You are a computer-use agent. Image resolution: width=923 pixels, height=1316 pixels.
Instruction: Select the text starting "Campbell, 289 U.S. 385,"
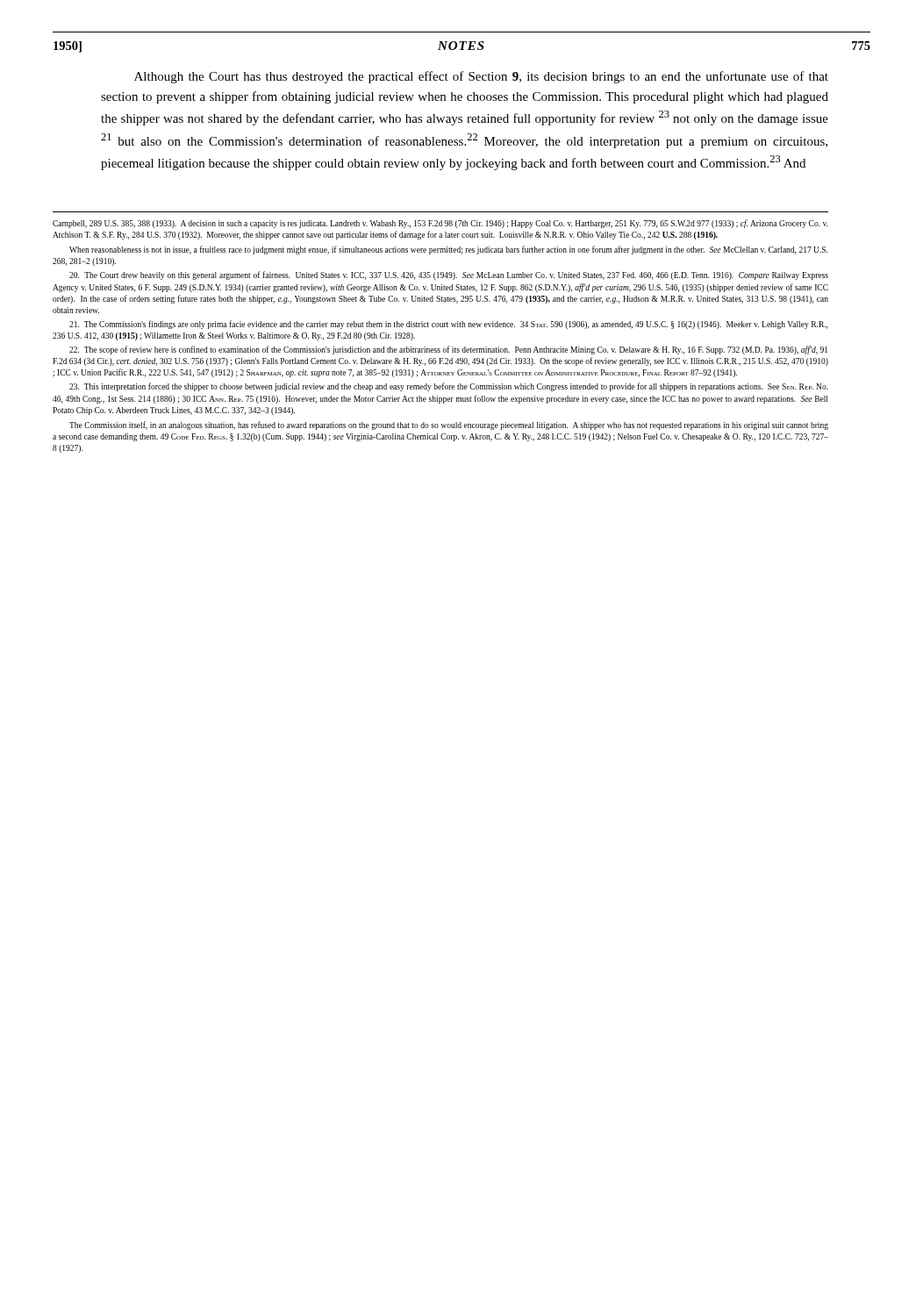[440, 337]
